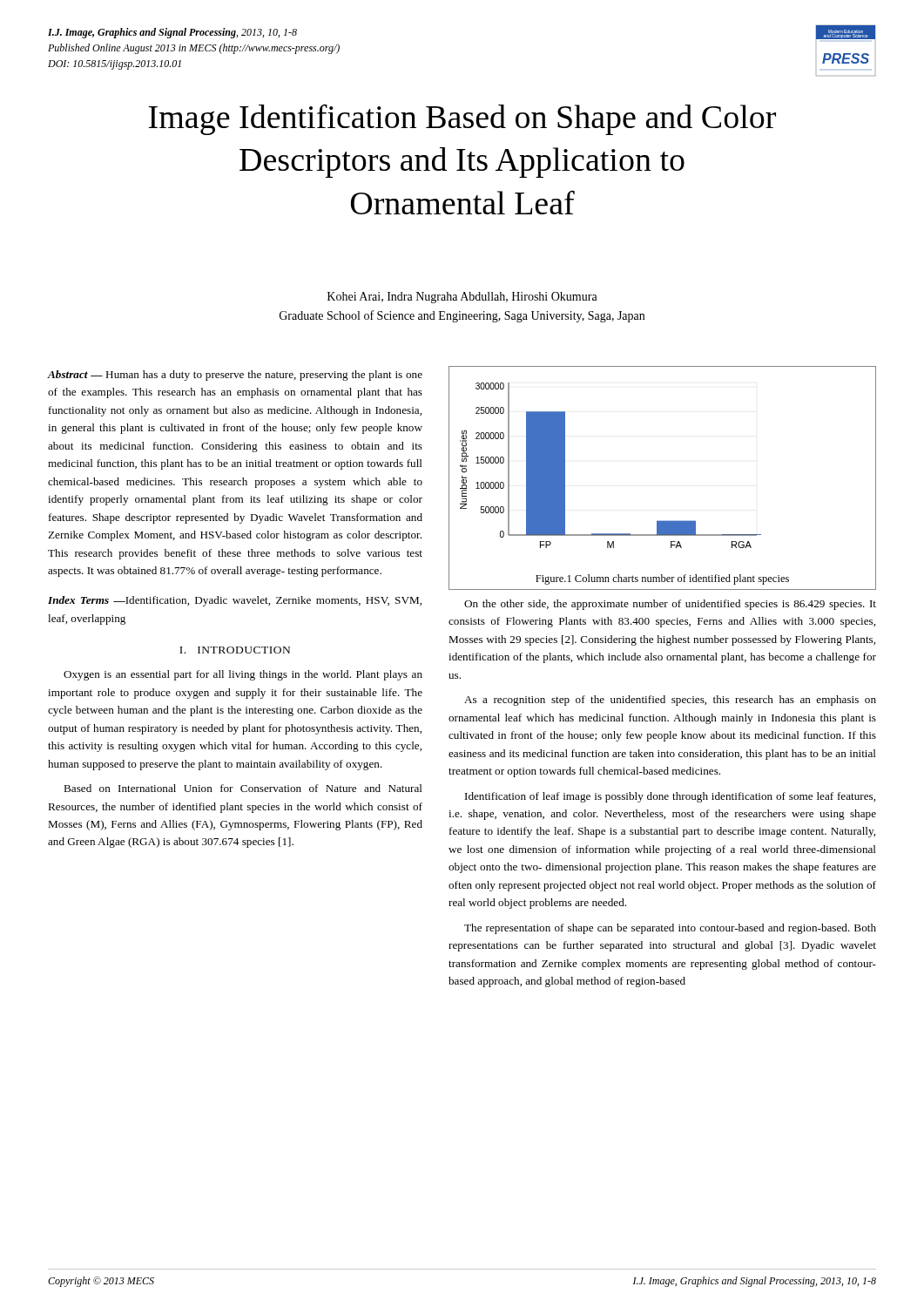Locate the bar chart

662,478
